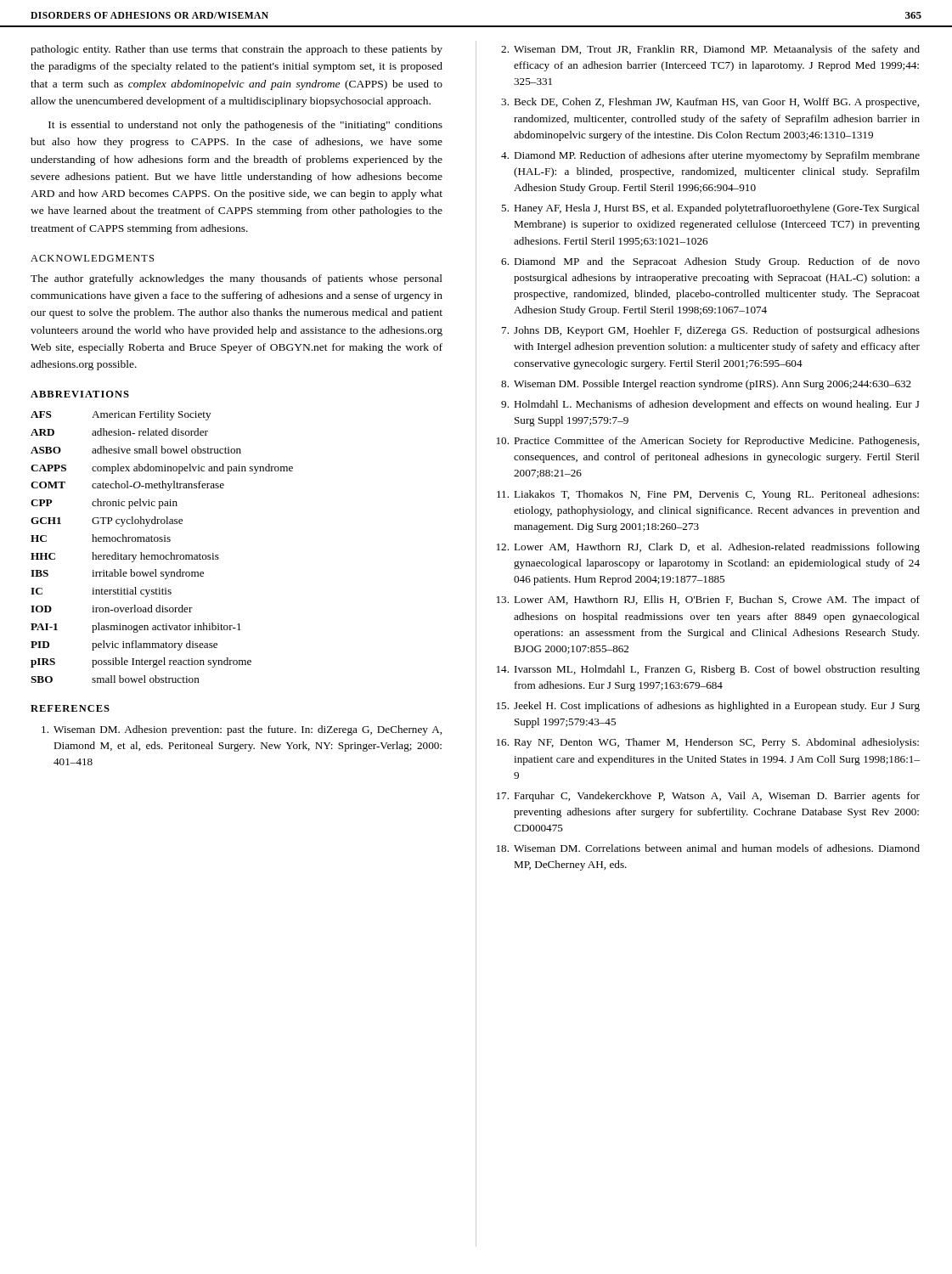Find the block on this page that starts "17. Farquhar C, Vandekerckhove P,"
952x1274 pixels.
(x=705, y=812)
